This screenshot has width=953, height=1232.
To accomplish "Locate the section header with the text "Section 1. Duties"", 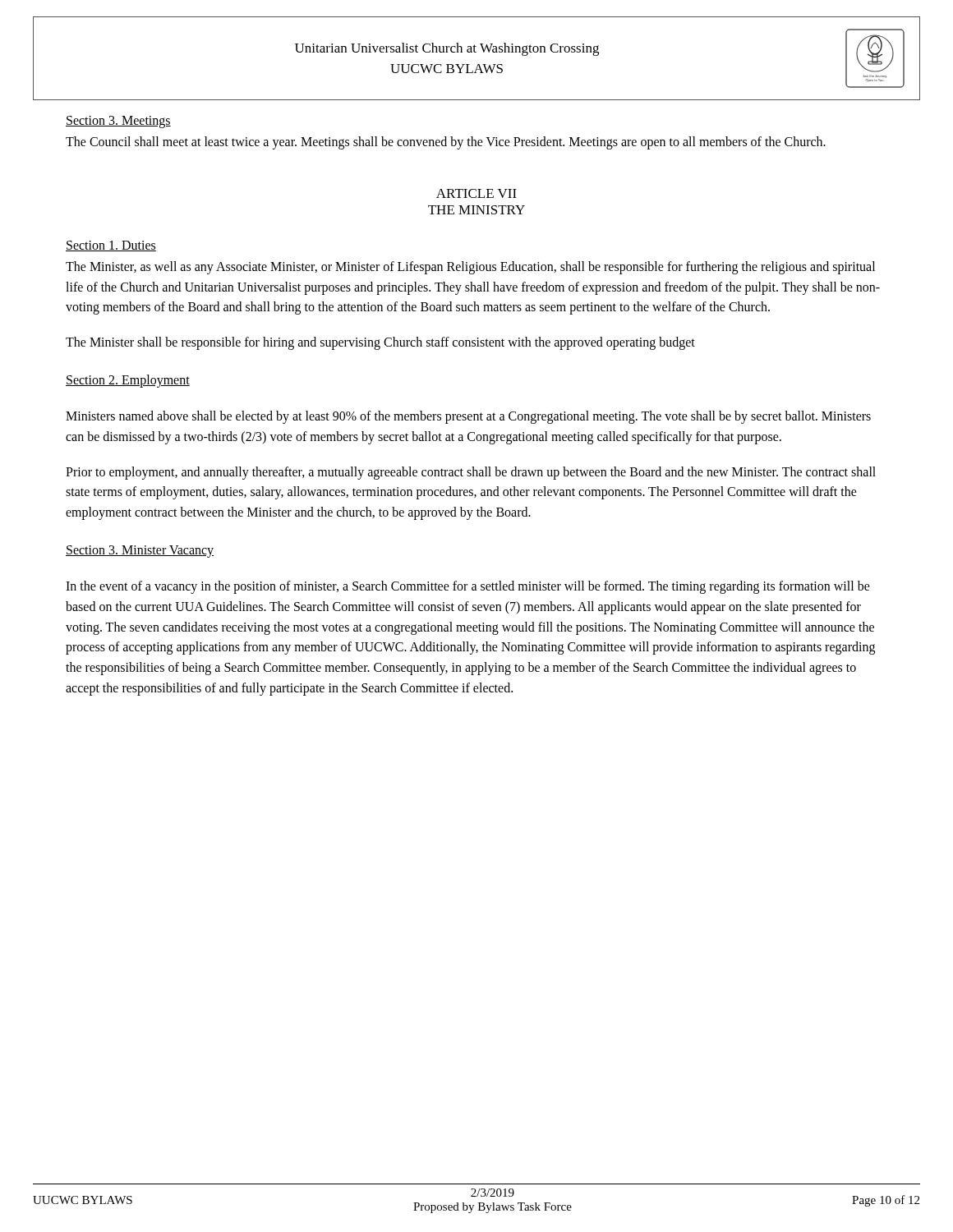I will coord(111,245).
